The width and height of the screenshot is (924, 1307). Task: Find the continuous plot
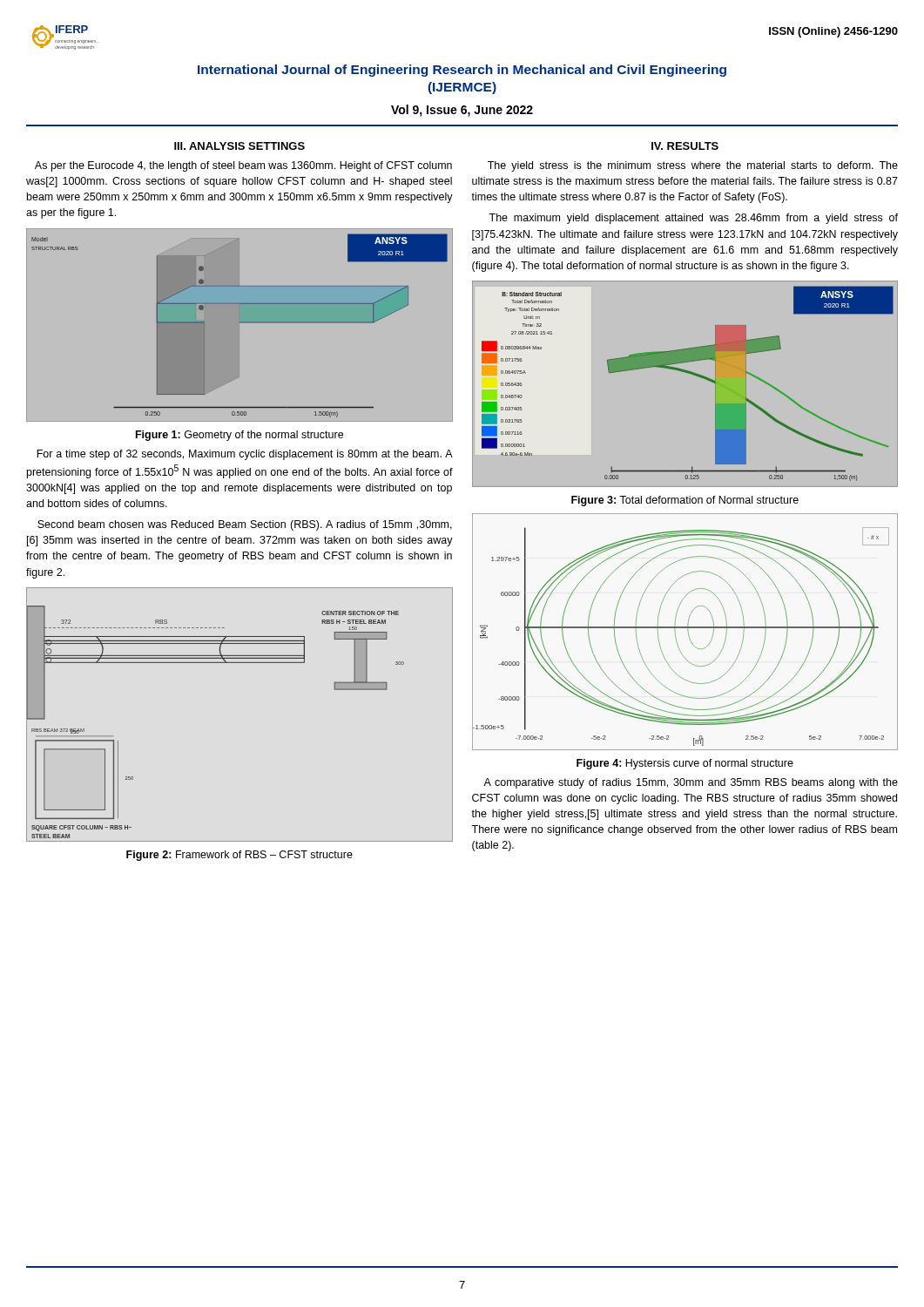(685, 632)
